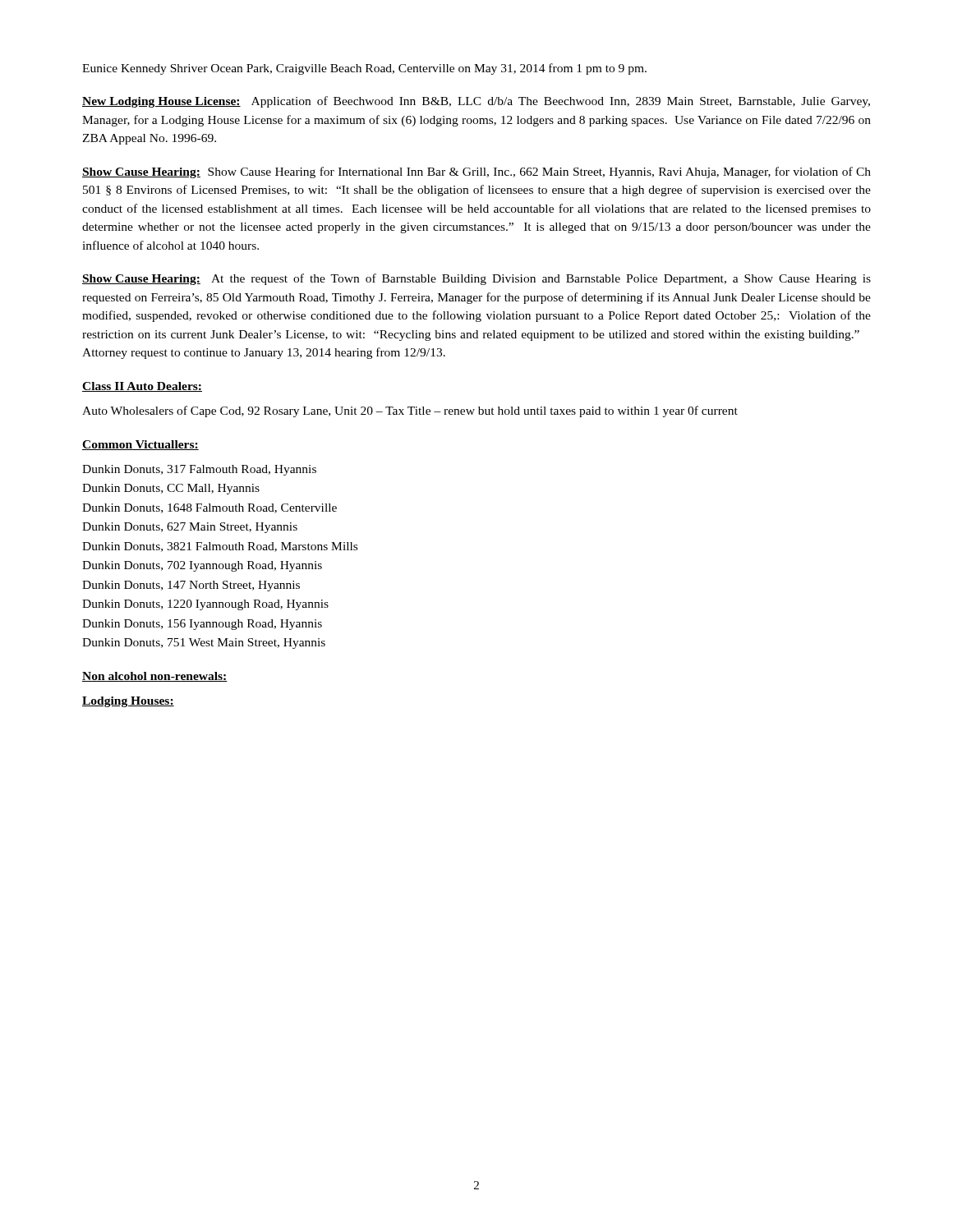Image resolution: width=953 pixels, height=1232 pixels.
Task: Find the text starting "Dunkin Donuts, 702 Iyannough Road, Hyannis"
Action: click(202, 565)
